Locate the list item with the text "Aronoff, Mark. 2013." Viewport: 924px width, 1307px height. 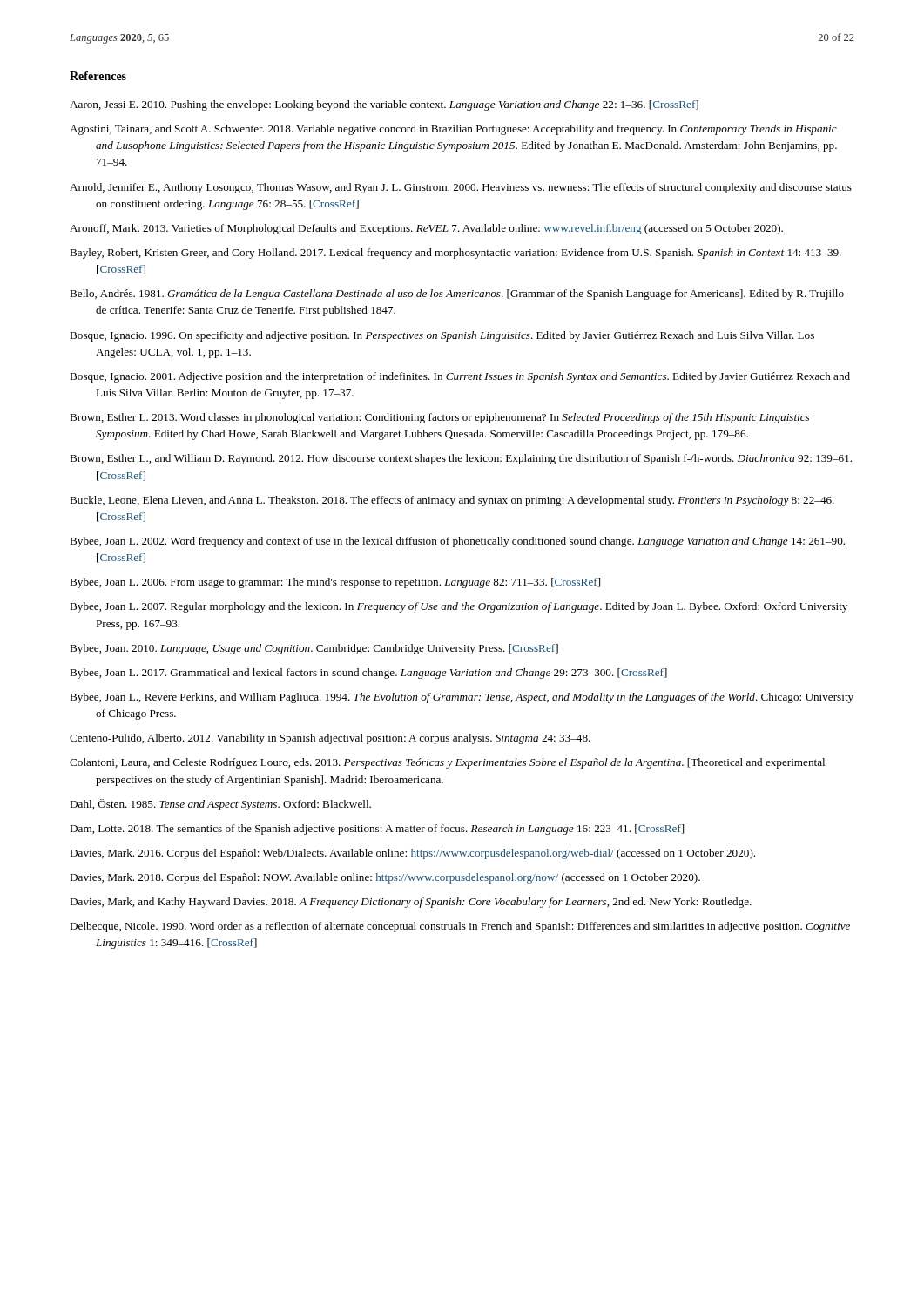[x=427, y=228]
